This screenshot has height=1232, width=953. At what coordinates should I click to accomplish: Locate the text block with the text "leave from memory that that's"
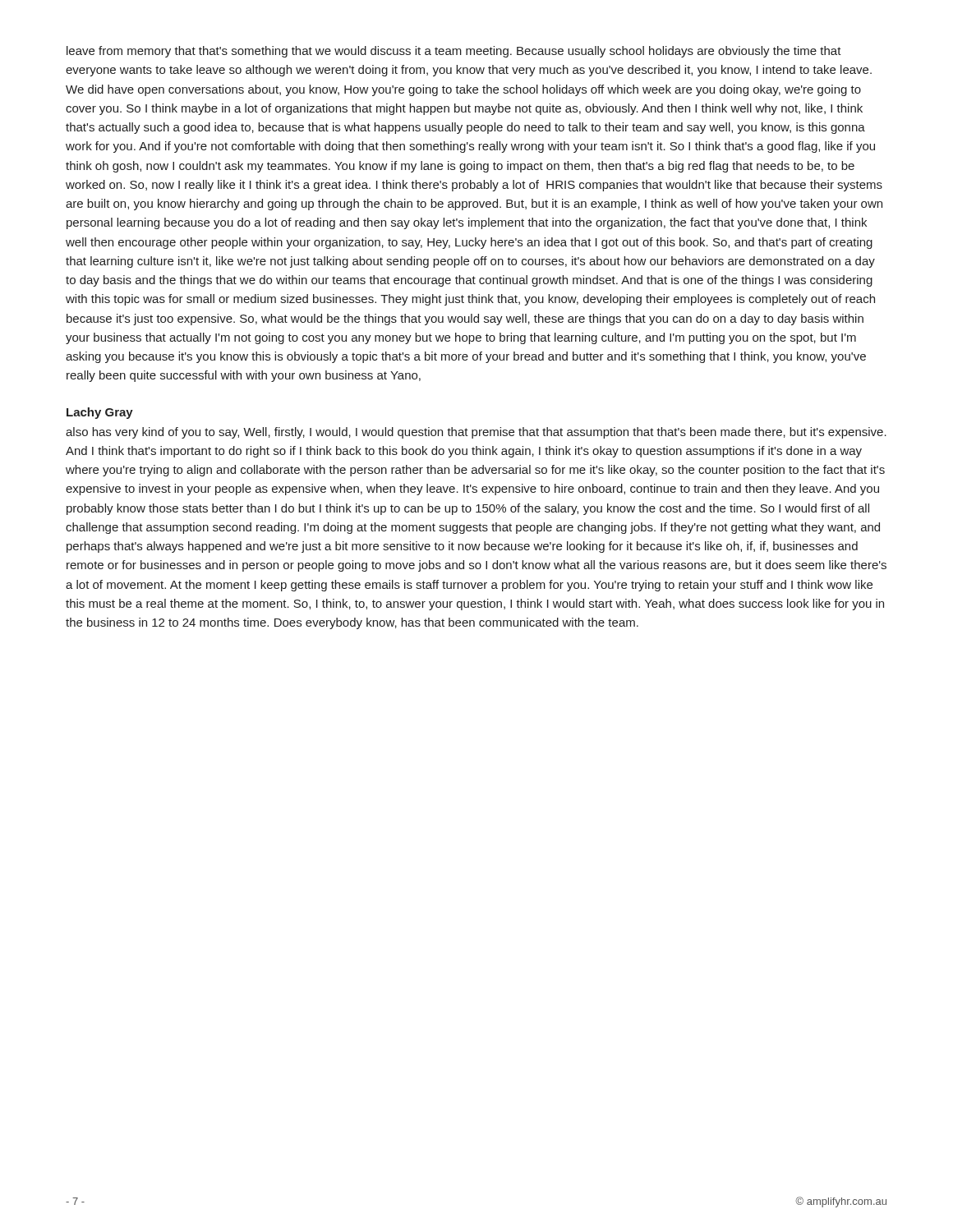(474, 213)
